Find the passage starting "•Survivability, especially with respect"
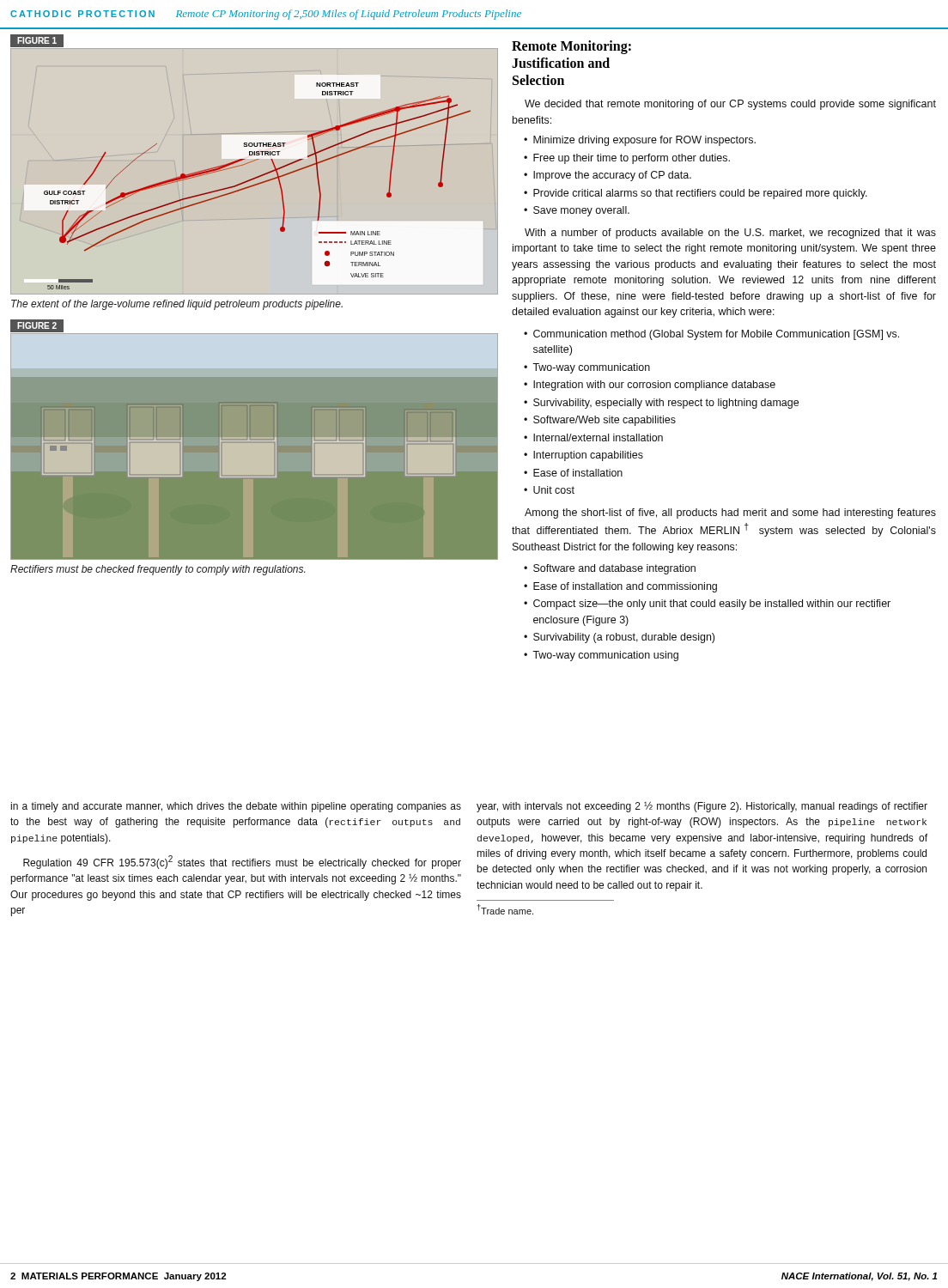Screen dimensions: 1288x948 [662, 402]
